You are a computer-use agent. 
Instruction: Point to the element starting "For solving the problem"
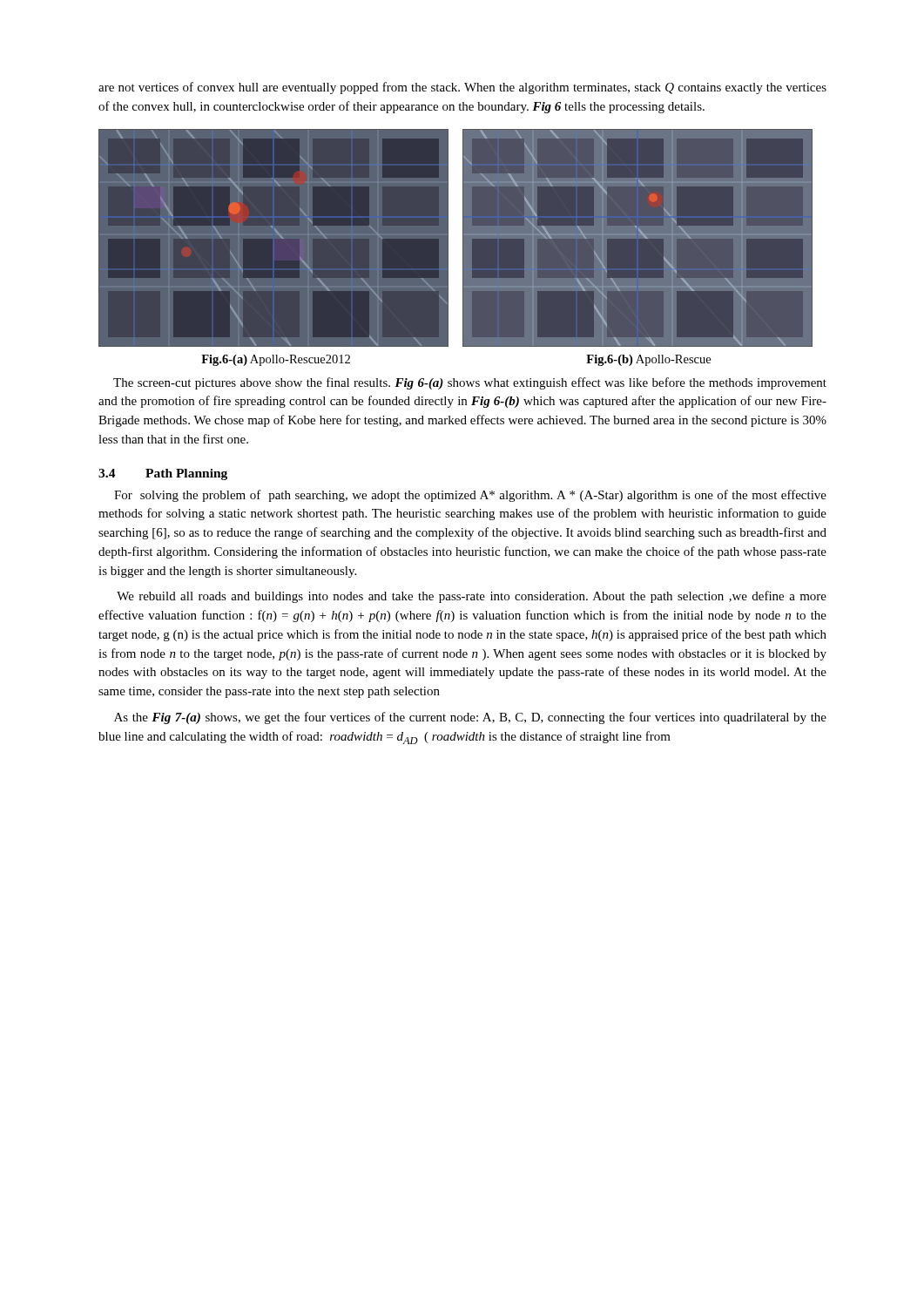point(462,532)
